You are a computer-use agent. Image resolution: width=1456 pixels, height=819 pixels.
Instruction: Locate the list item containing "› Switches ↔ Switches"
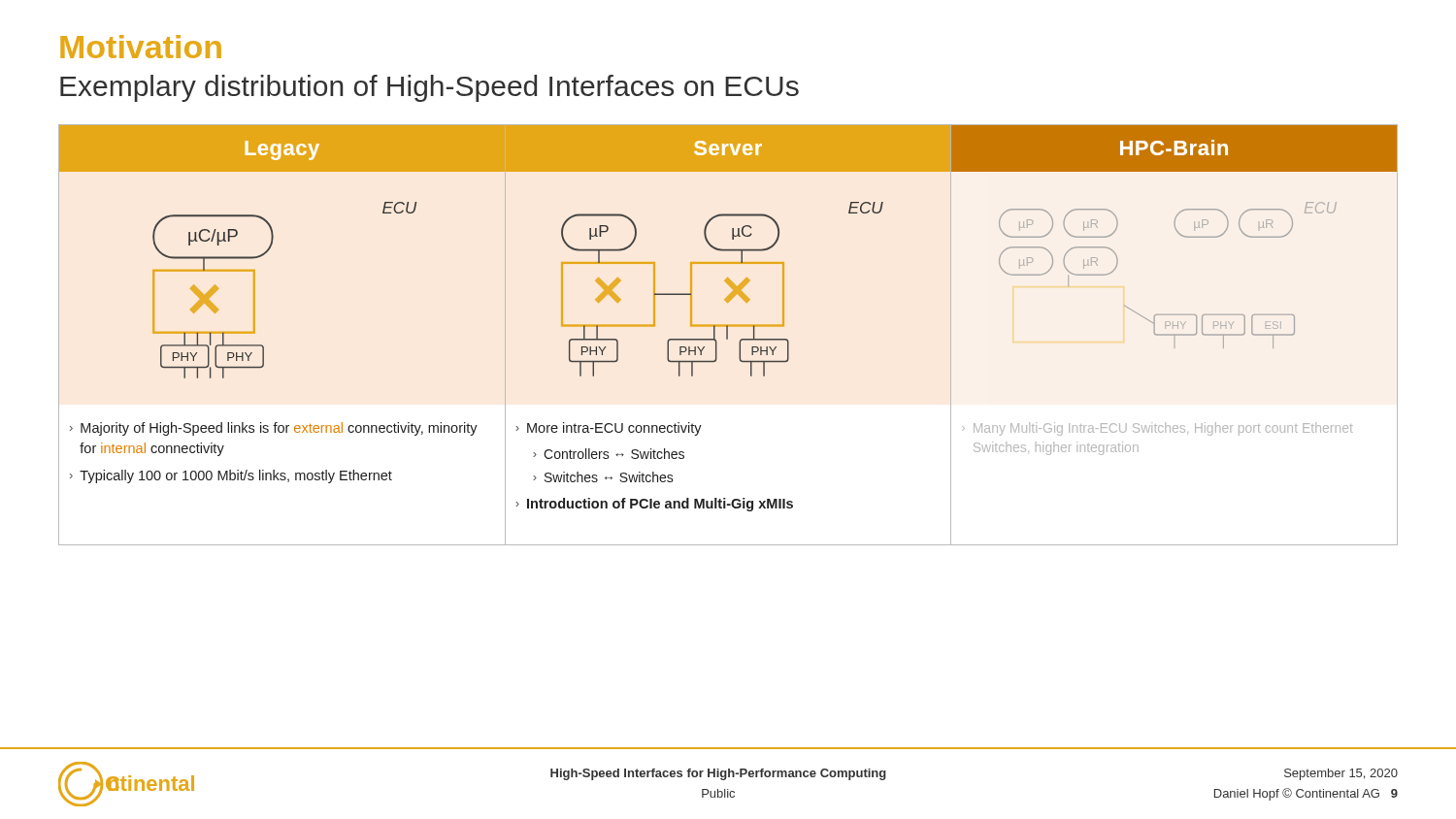coord(603,478)
